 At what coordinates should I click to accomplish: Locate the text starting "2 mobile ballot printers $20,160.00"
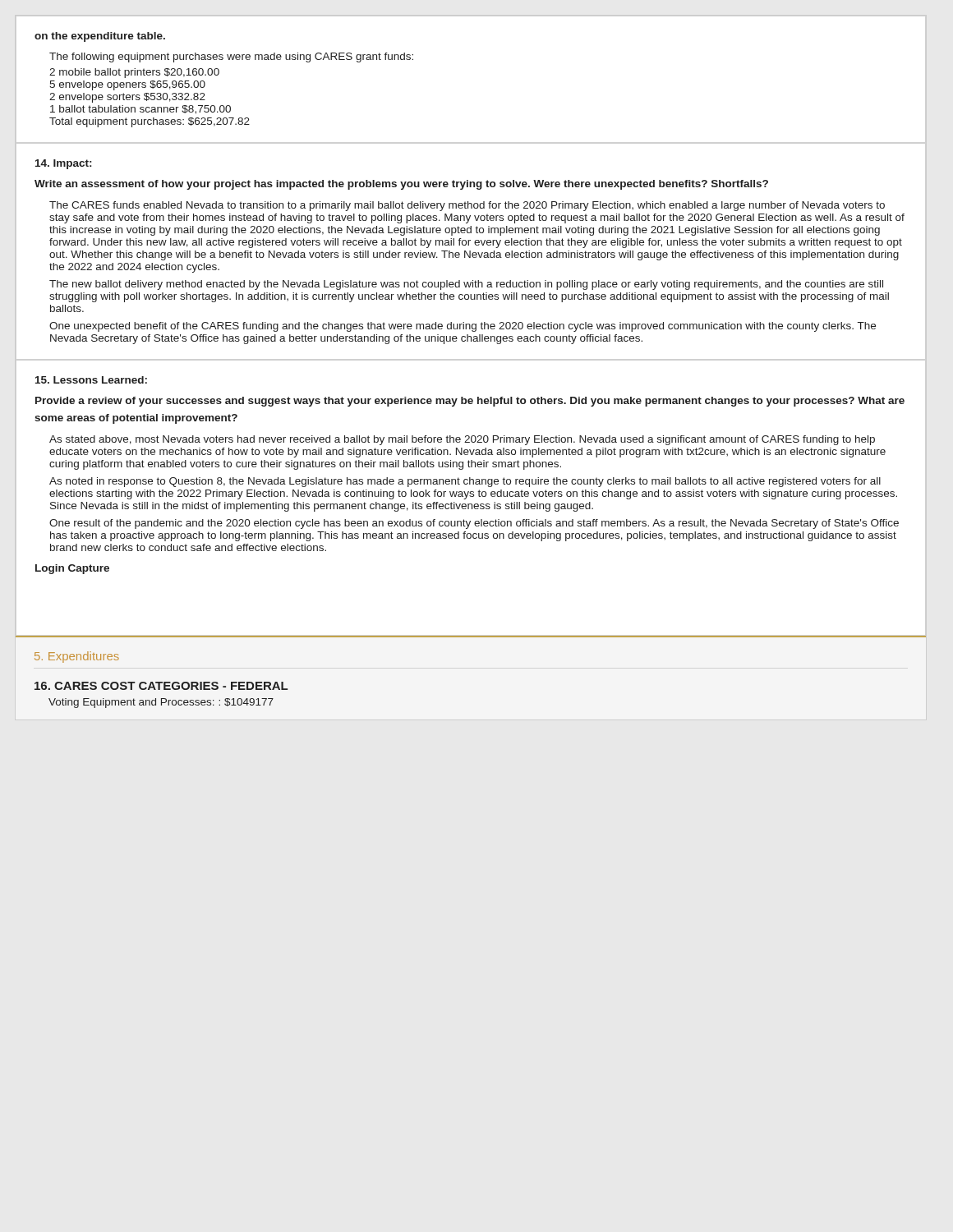click(134, 72)
